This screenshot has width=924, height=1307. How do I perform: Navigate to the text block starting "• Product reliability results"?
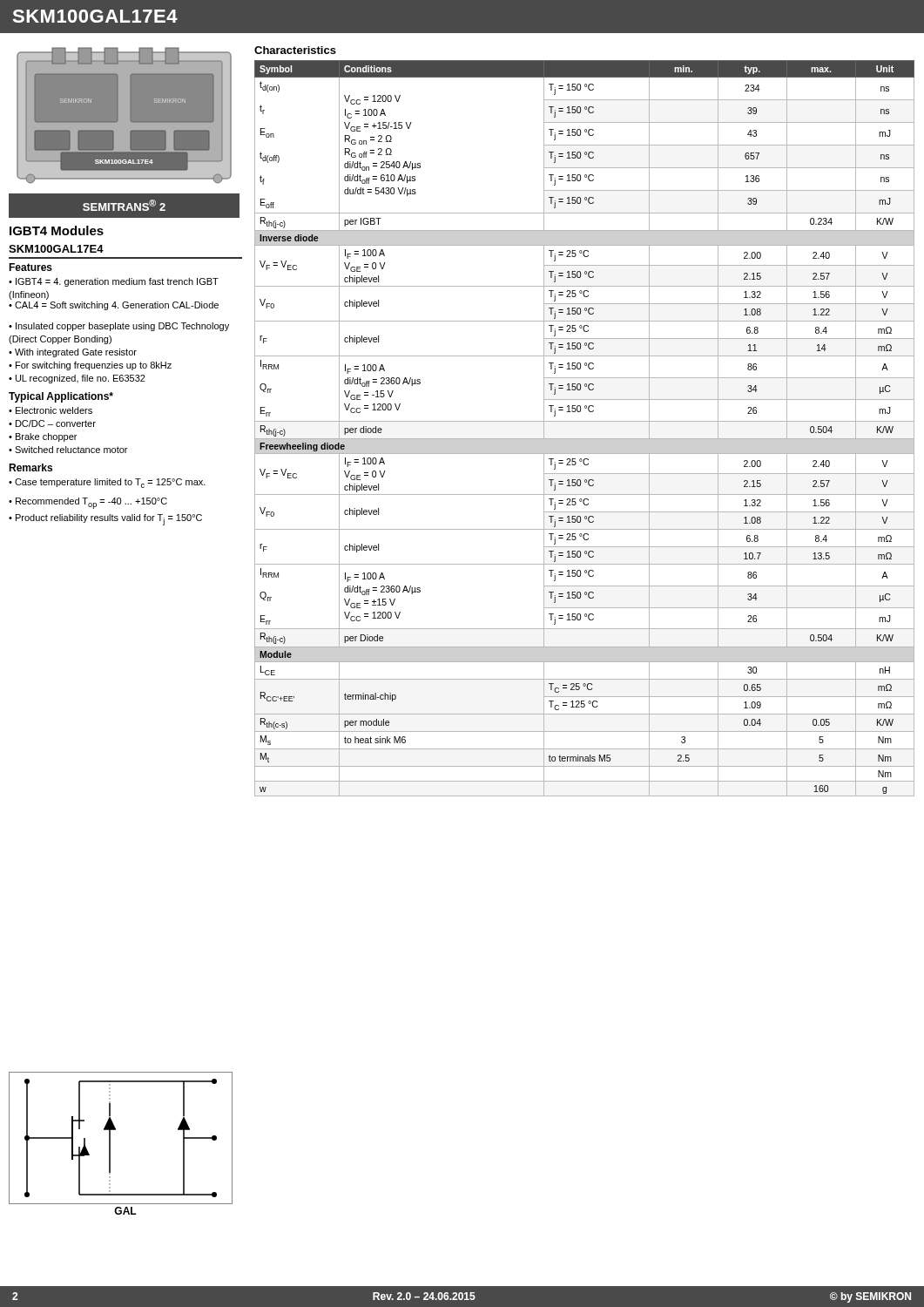click(106, 519)
